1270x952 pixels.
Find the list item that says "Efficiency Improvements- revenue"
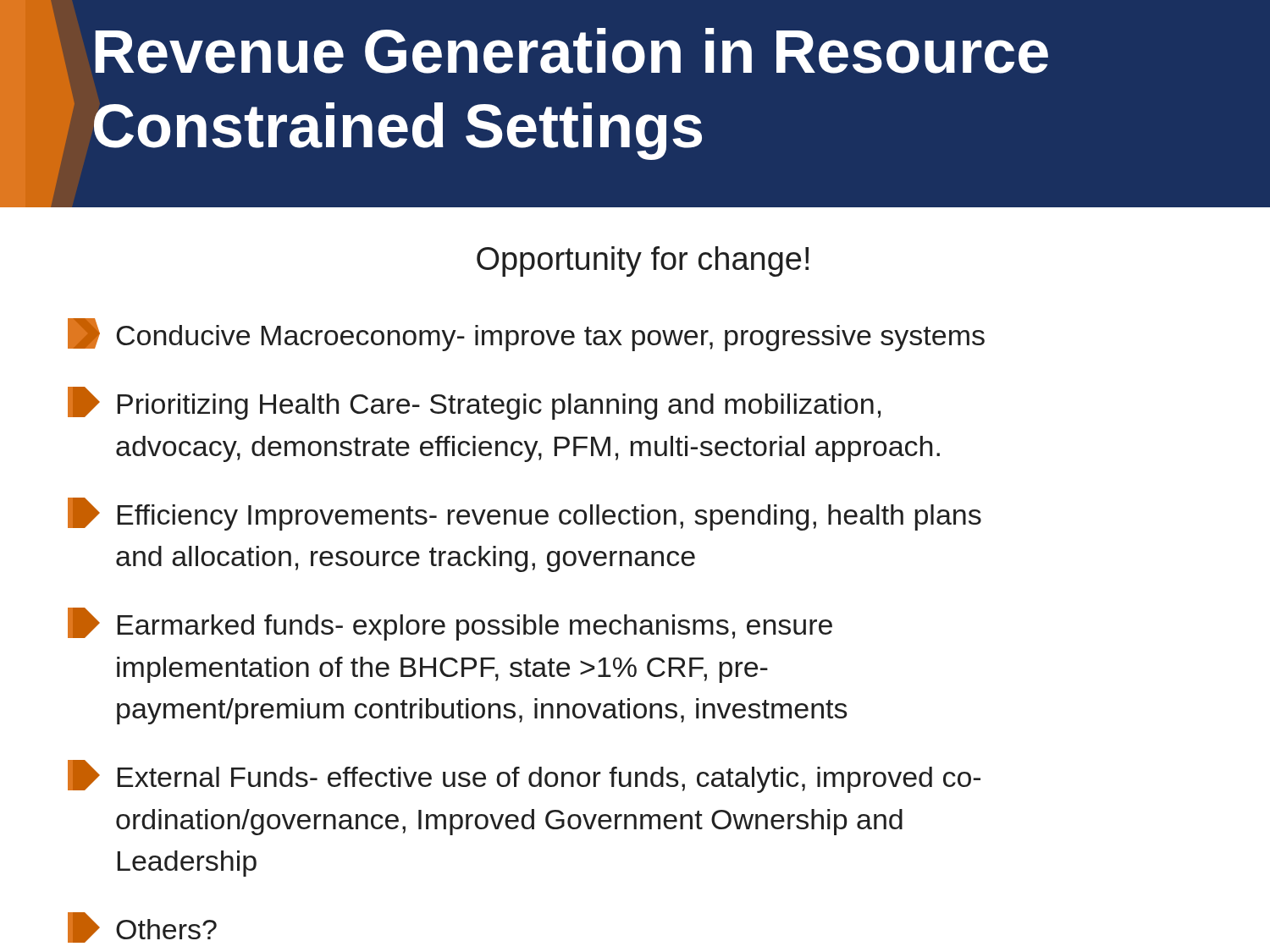(525, 536)
